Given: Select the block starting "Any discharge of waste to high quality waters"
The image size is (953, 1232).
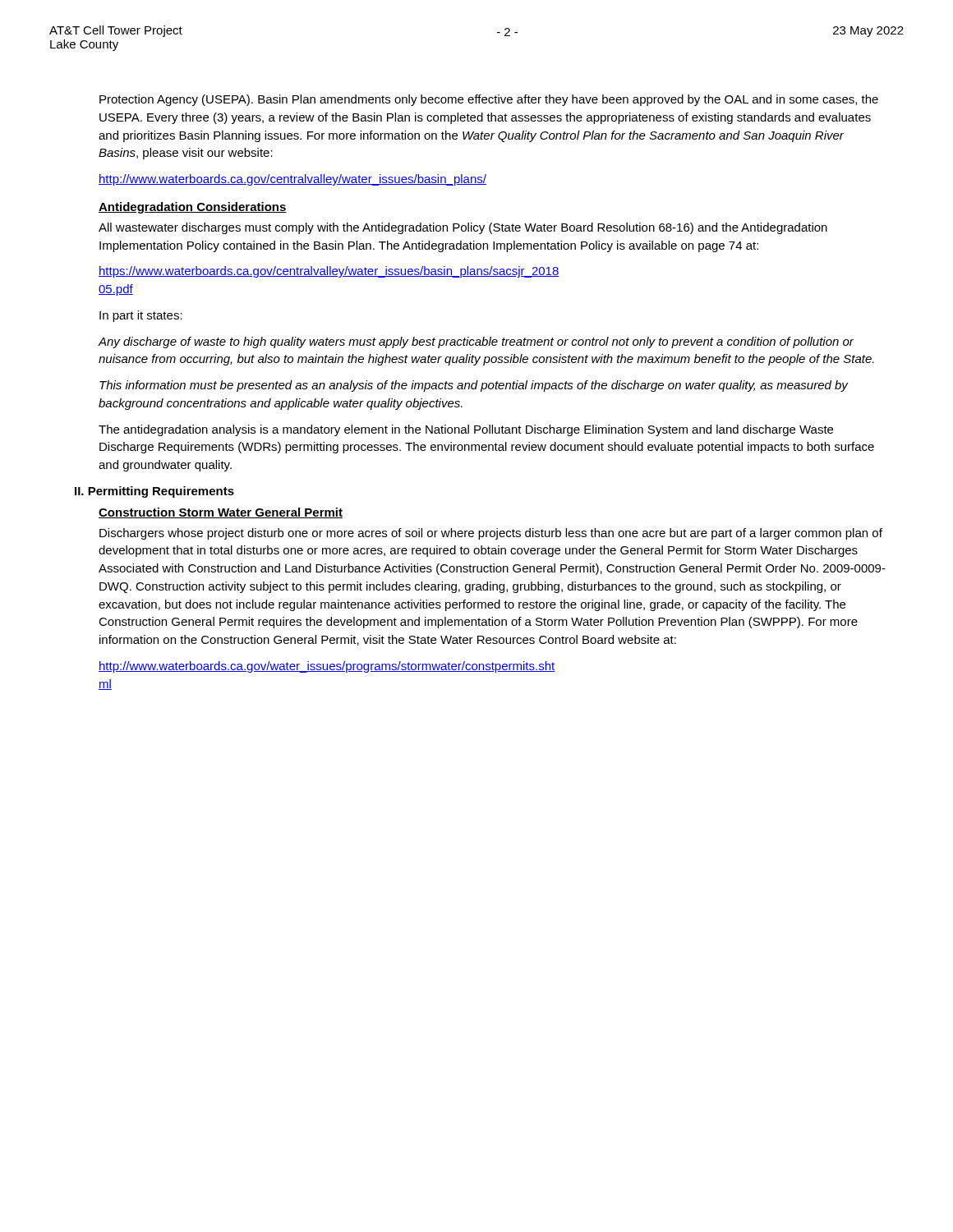Looking at the screenshot, I should click(493, 350).
